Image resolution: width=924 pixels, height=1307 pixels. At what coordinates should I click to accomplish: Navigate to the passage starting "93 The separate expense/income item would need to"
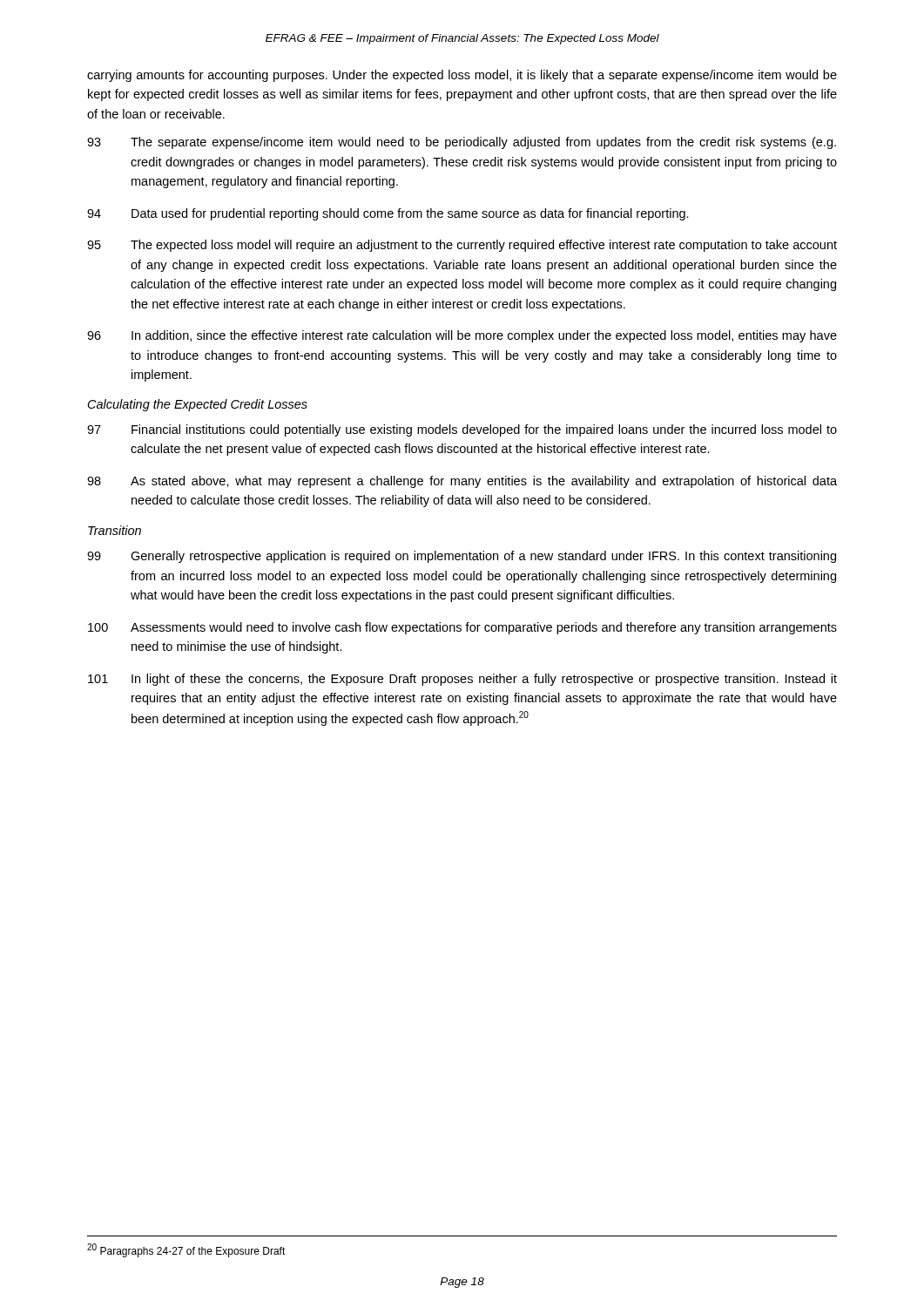(x=462, y=162)
